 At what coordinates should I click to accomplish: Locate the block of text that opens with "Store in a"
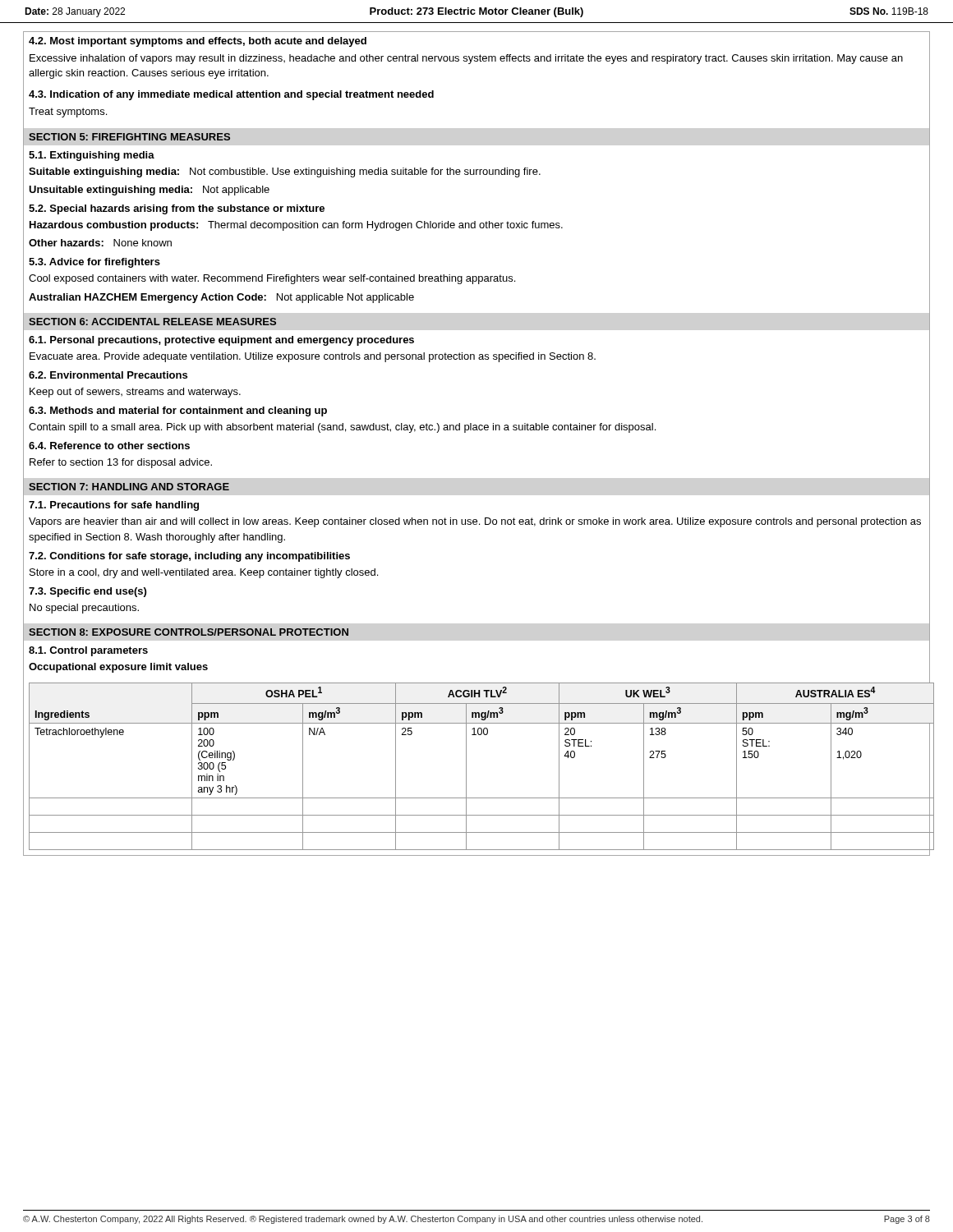tap(204, 572)
